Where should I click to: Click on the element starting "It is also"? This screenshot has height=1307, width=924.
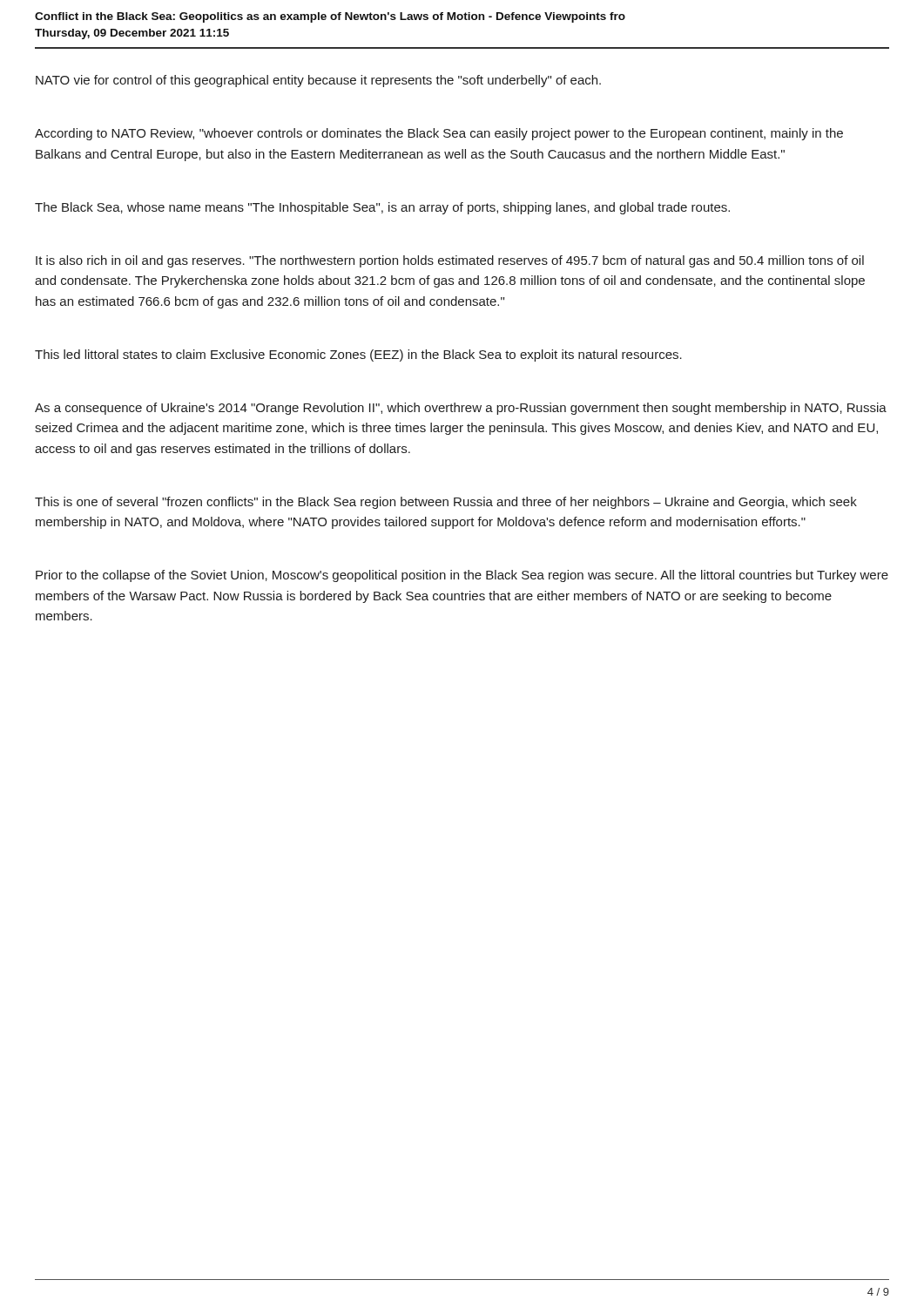(x=450, y=280)
